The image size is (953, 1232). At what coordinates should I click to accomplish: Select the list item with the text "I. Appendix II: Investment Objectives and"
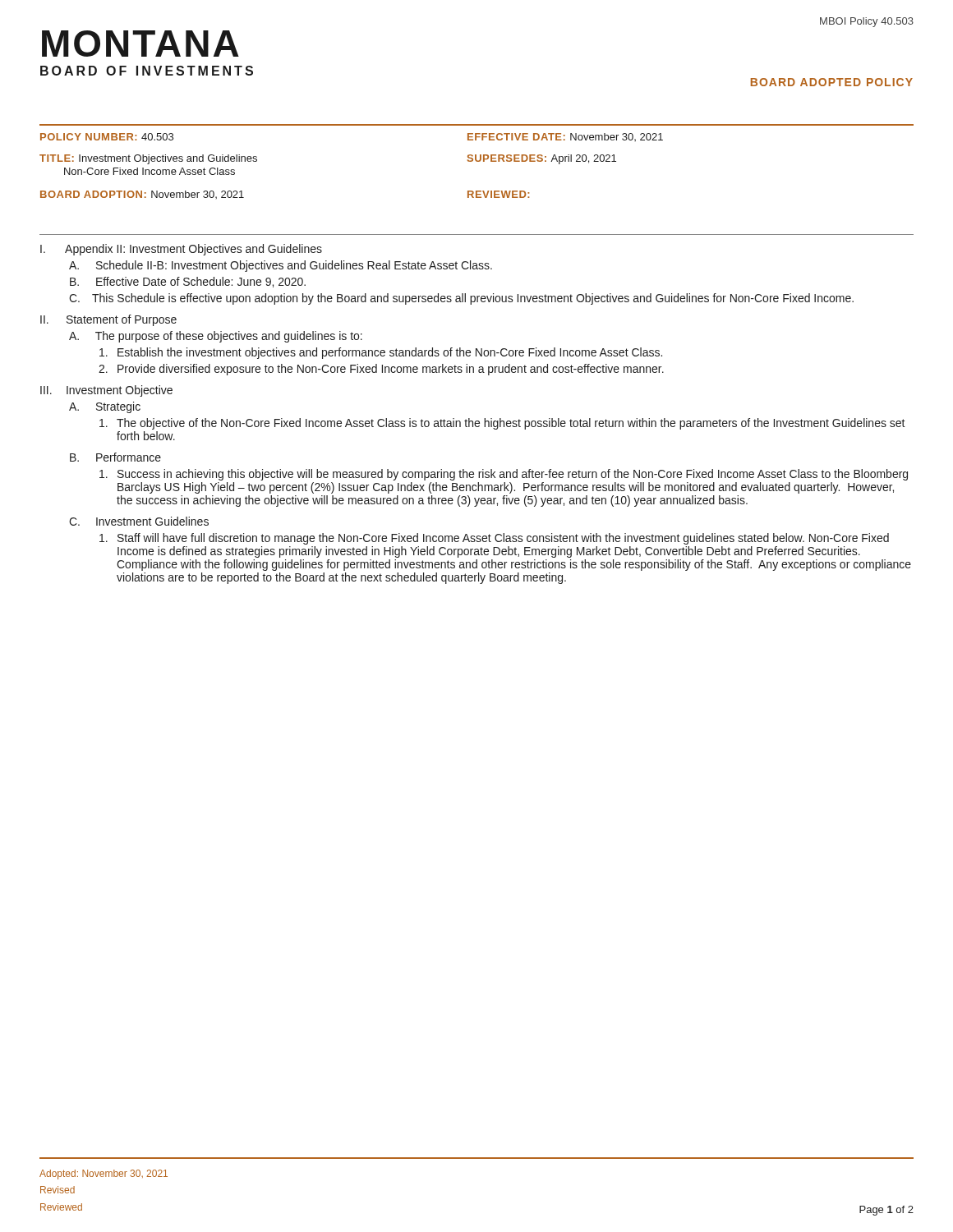[181, 249]
